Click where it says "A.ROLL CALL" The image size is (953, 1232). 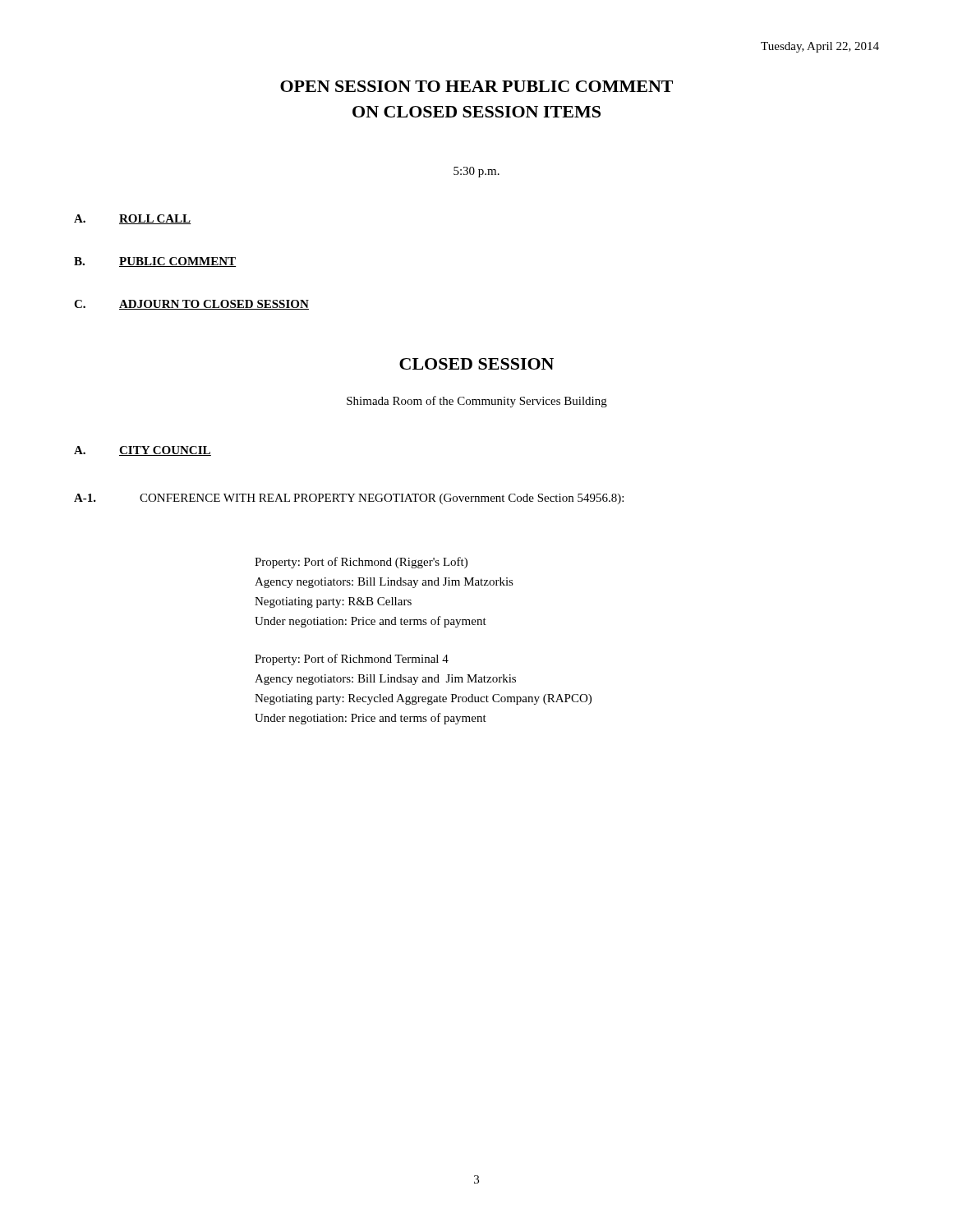(x=132, y=219)
